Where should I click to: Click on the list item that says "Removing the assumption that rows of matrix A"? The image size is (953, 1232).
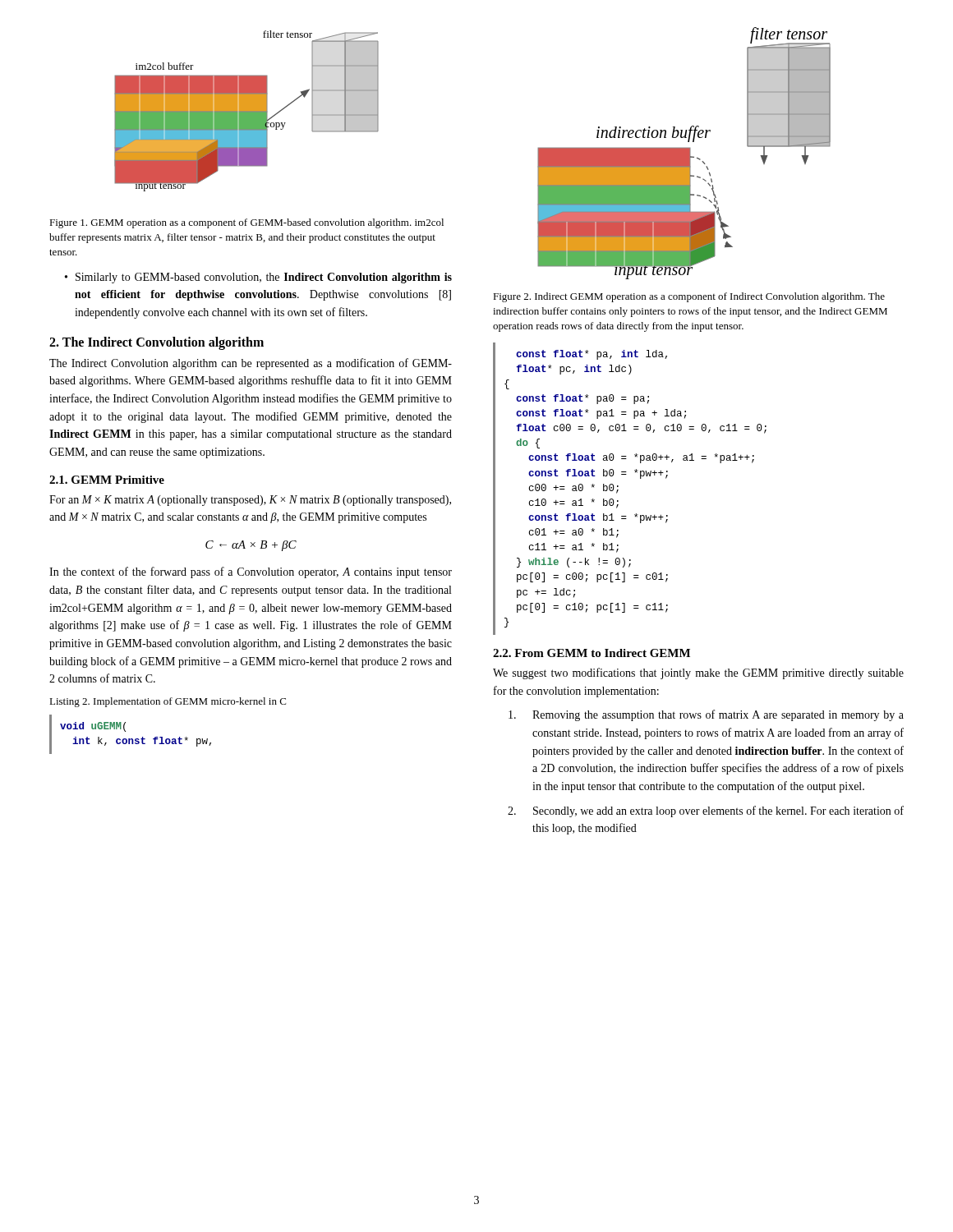click(x=706, y=751)
